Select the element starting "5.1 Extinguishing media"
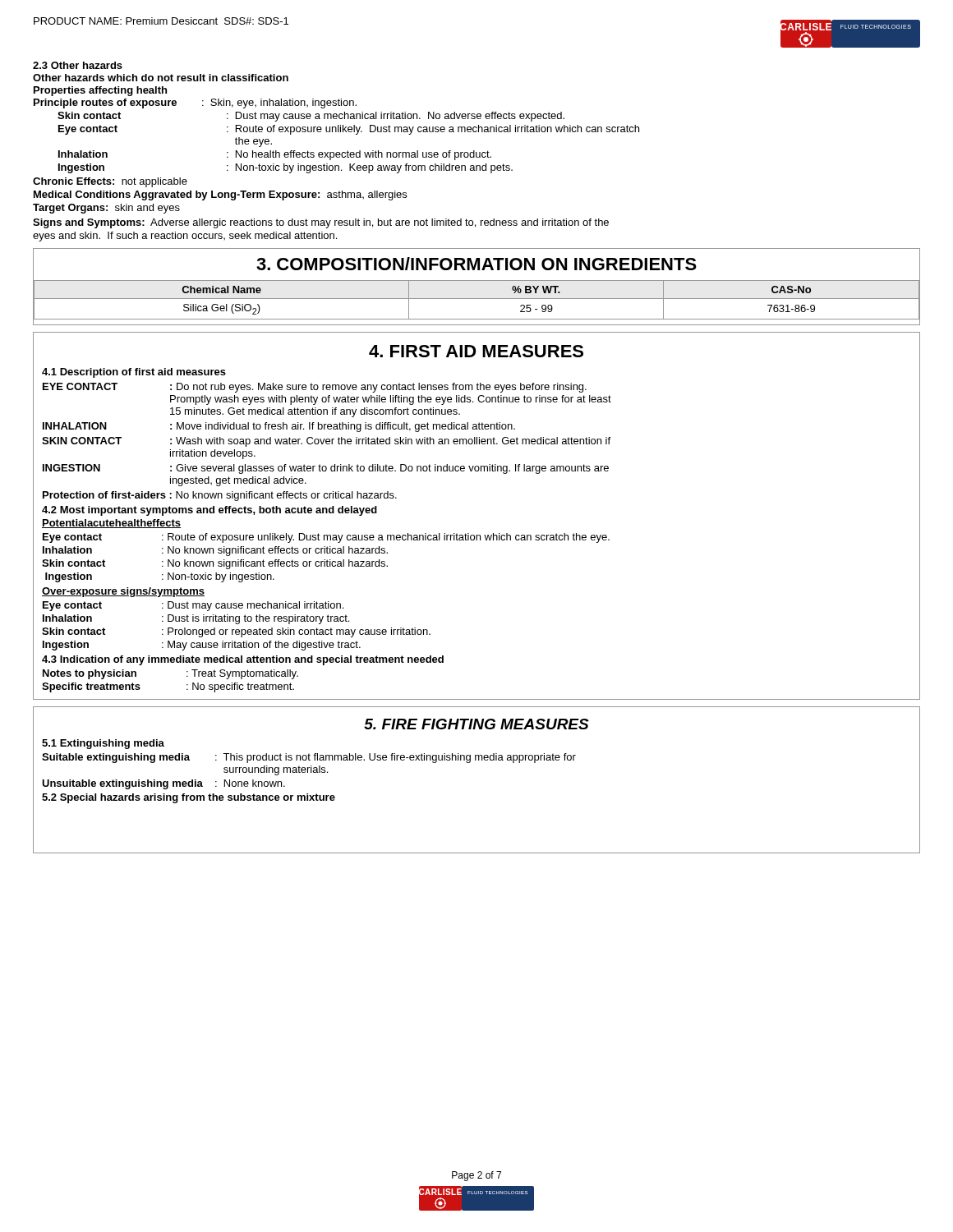Image resolution: width=953 pixels, height=1232 pixels. tap(103, 743)
